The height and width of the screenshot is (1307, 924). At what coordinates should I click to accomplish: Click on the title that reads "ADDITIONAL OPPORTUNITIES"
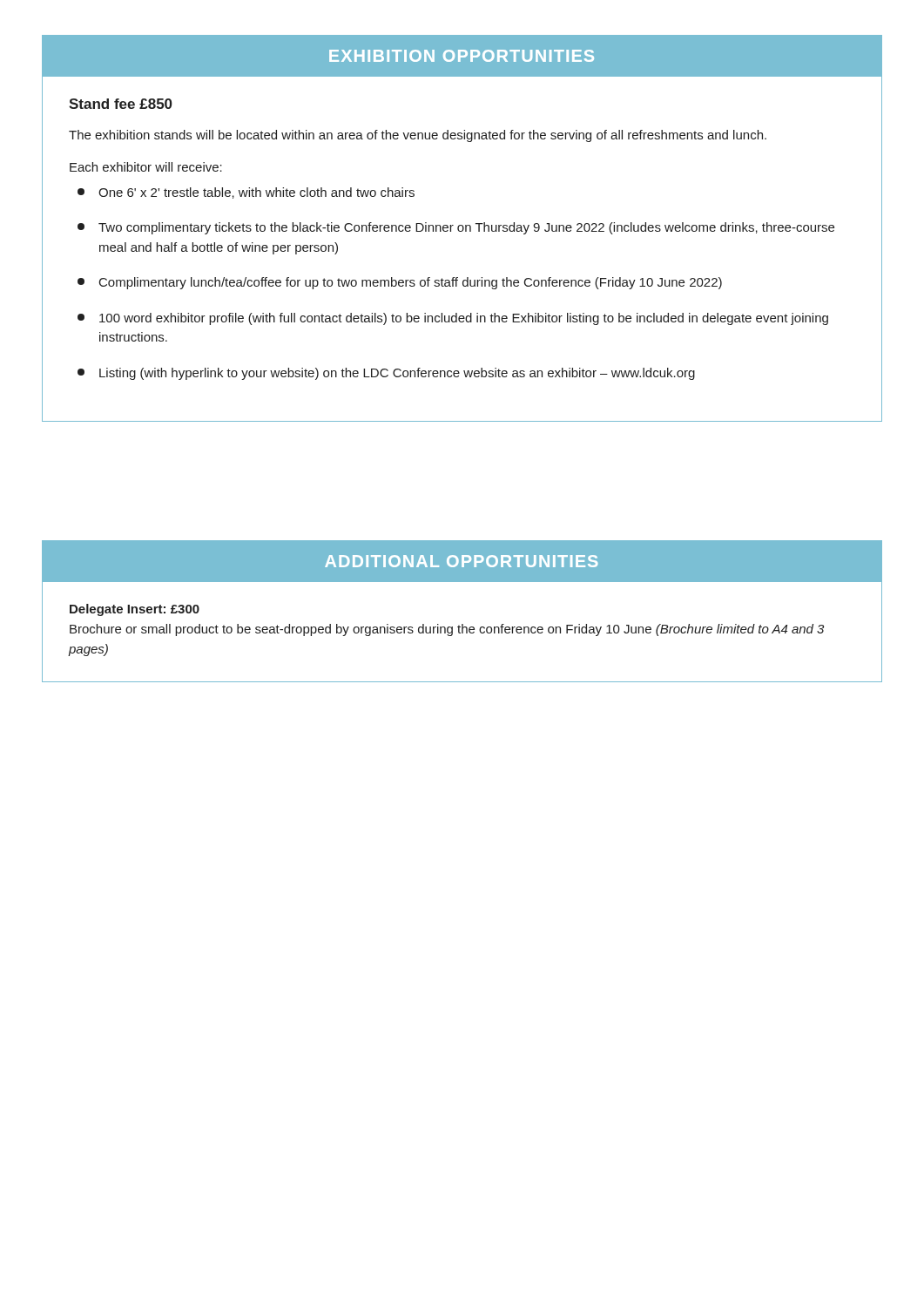[x=462, y=561]
